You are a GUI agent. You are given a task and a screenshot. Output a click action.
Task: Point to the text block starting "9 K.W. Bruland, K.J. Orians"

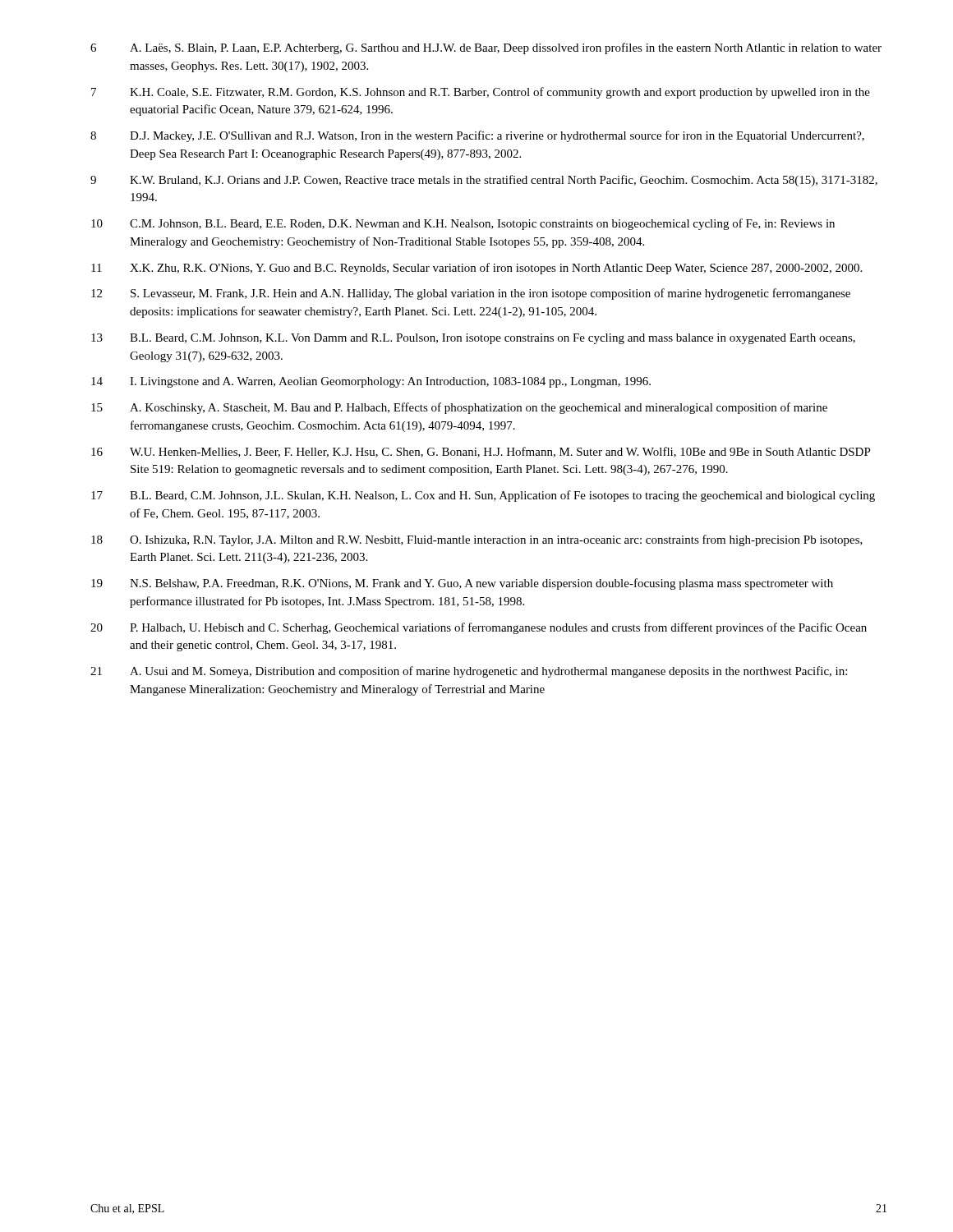pos(489,189)
